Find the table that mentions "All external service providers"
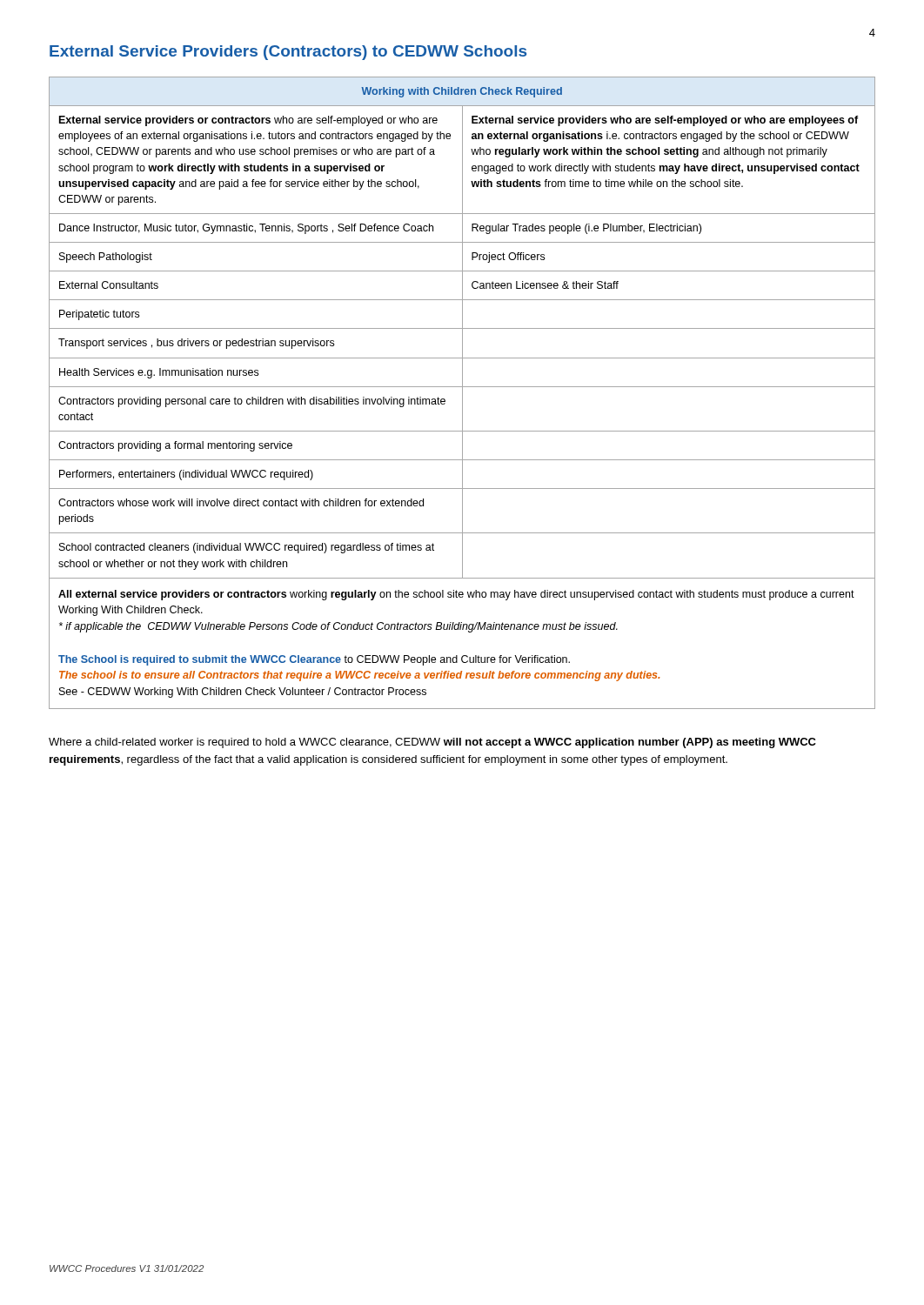This screenshot has width=924, height=1305. tap(462, 393)
